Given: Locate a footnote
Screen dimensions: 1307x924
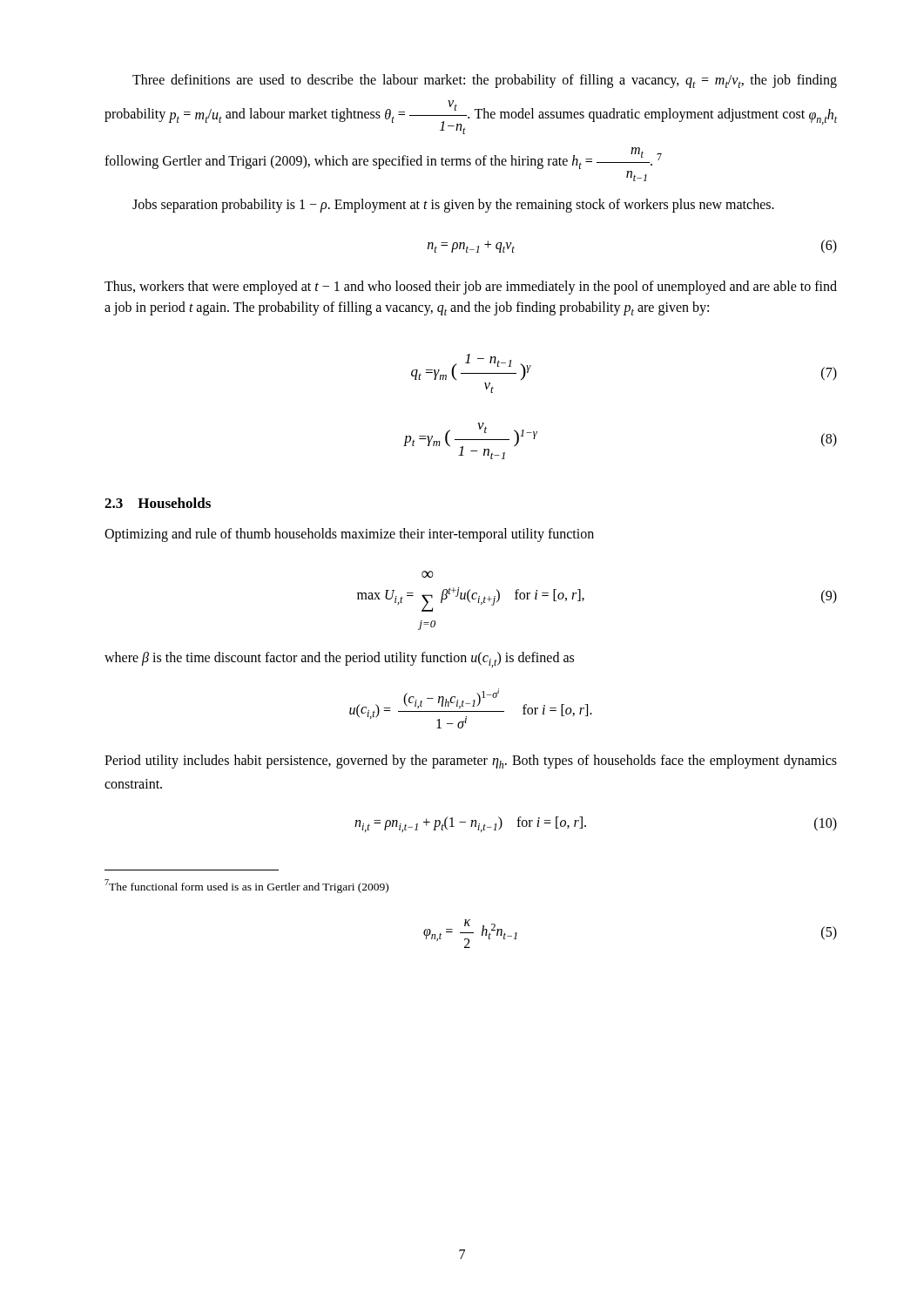Looking at the screenshot, I should [x=471, y=885].
